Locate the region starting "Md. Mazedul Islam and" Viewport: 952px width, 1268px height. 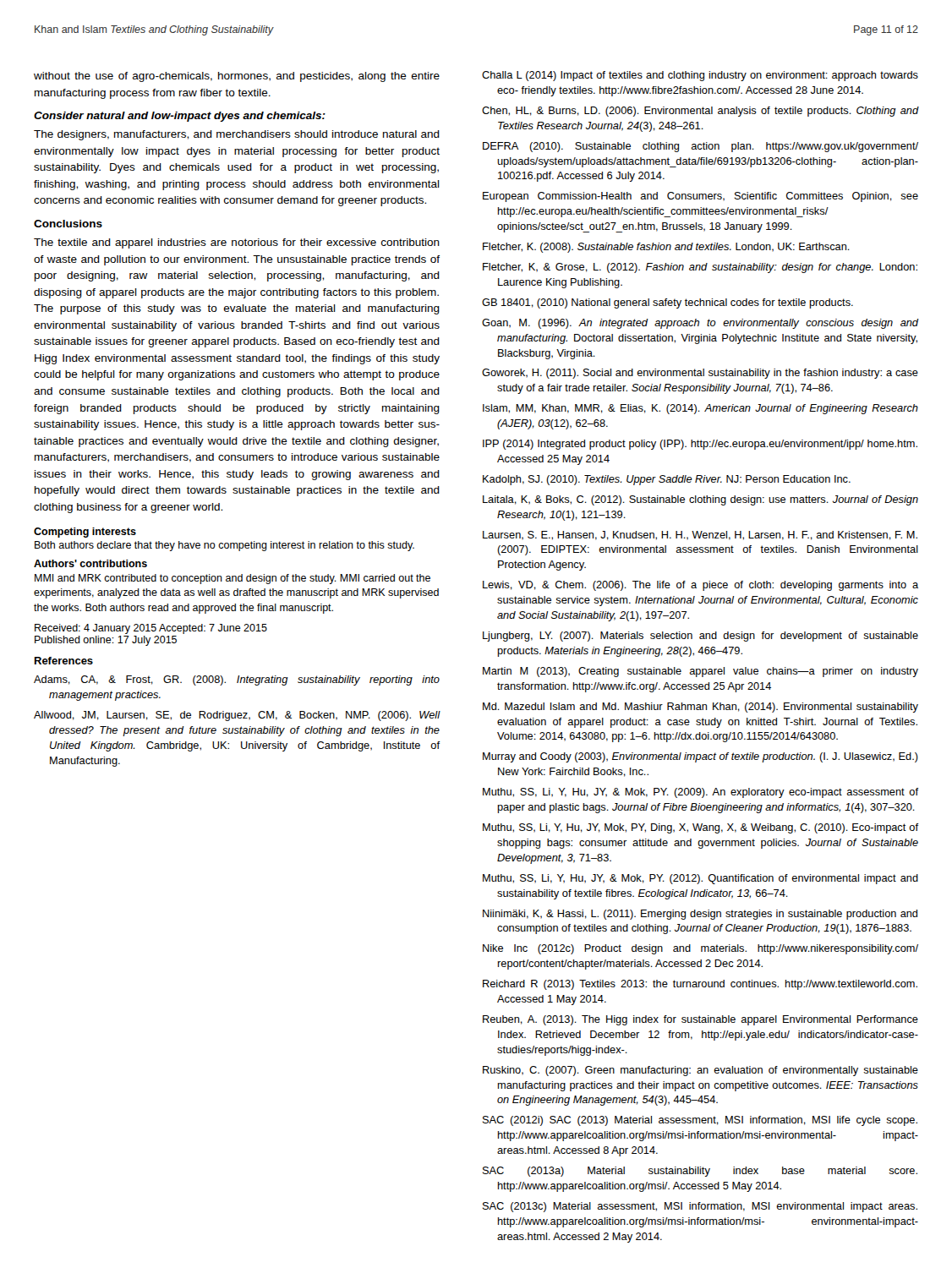pos(700,721)
